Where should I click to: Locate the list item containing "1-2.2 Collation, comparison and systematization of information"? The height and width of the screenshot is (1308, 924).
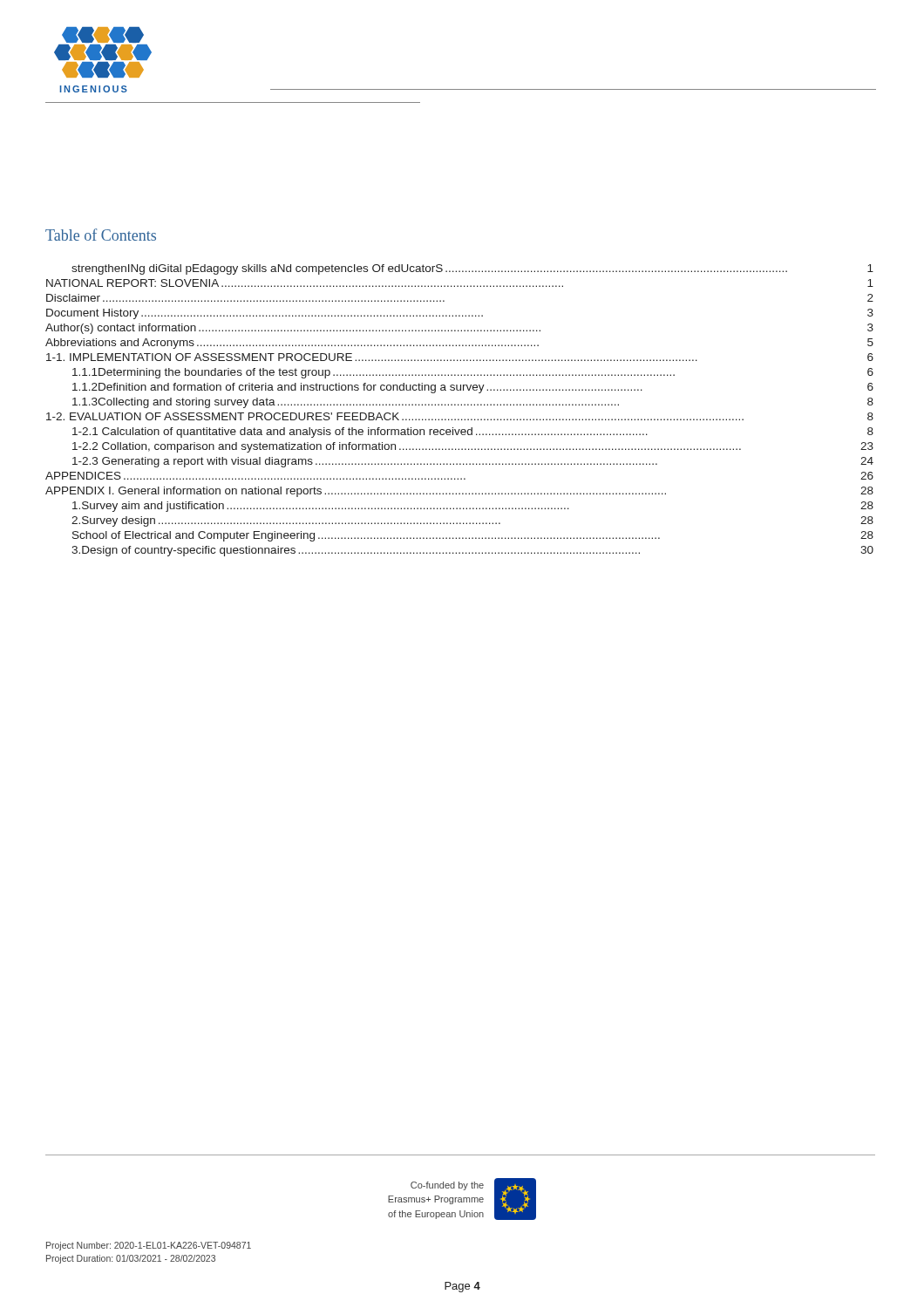click(472, 446)
